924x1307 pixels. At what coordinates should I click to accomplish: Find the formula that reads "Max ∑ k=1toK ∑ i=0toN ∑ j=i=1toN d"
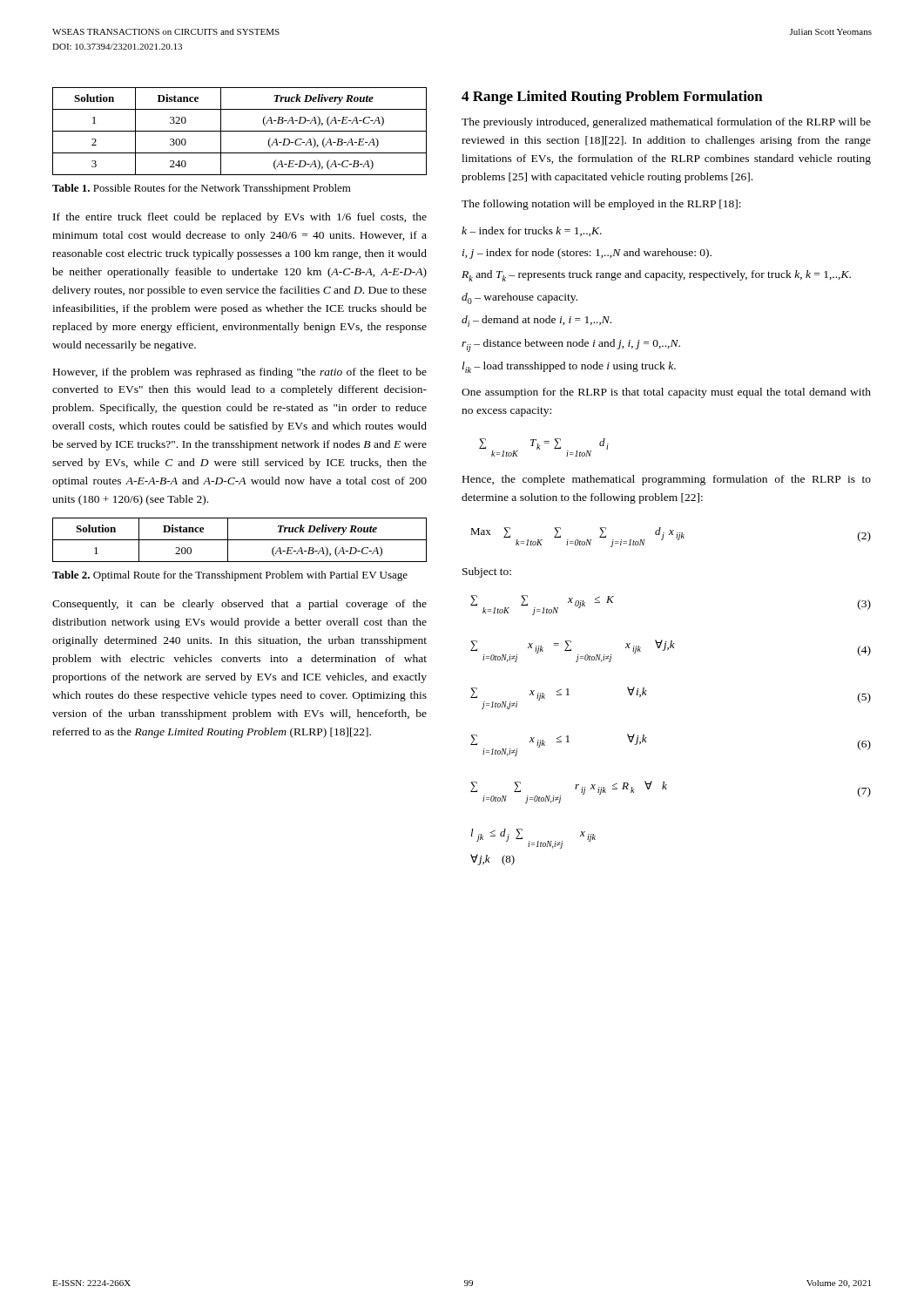[666, 536]
